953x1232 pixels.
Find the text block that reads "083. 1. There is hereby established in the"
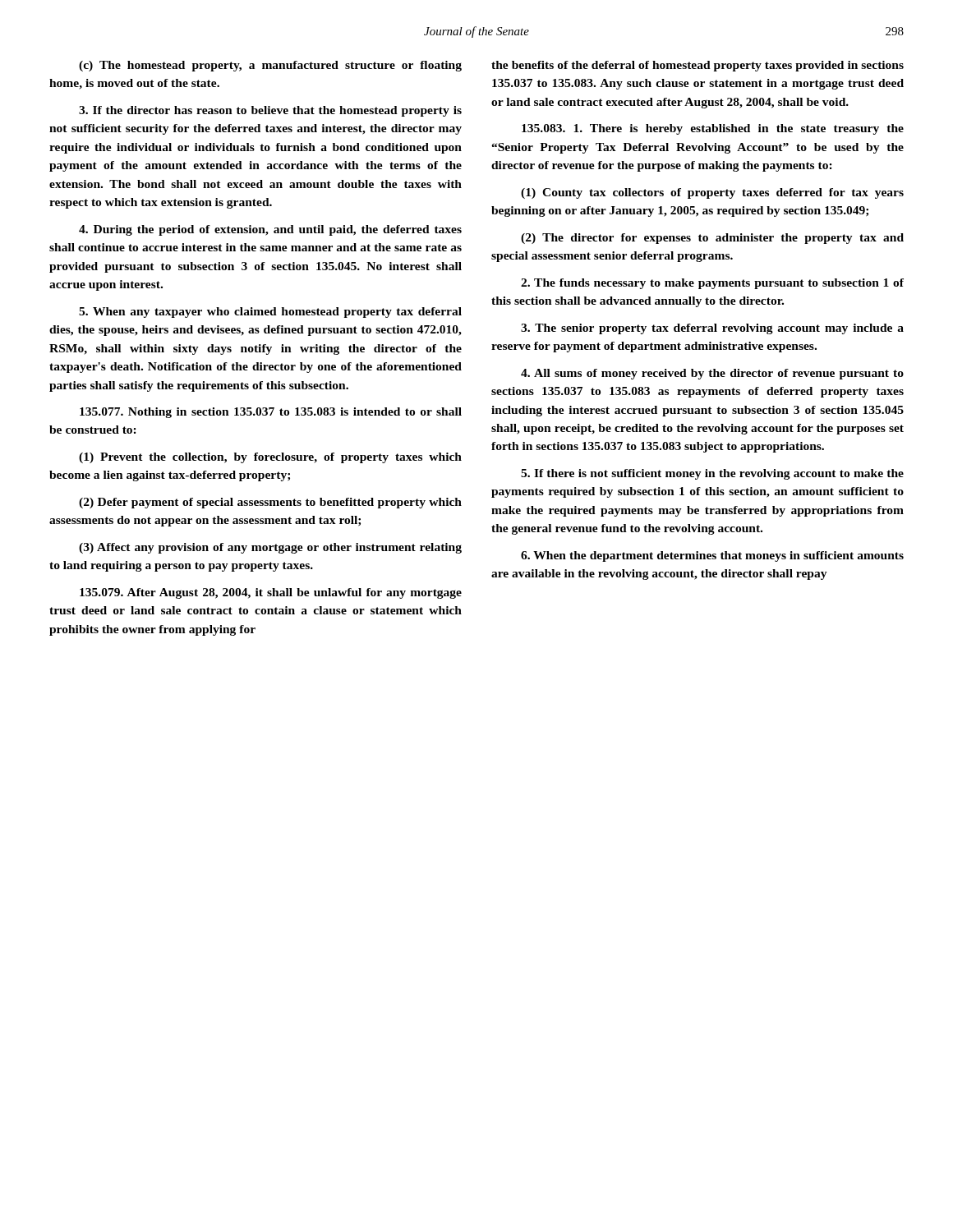pyautogui.click(x=698, y=147)
